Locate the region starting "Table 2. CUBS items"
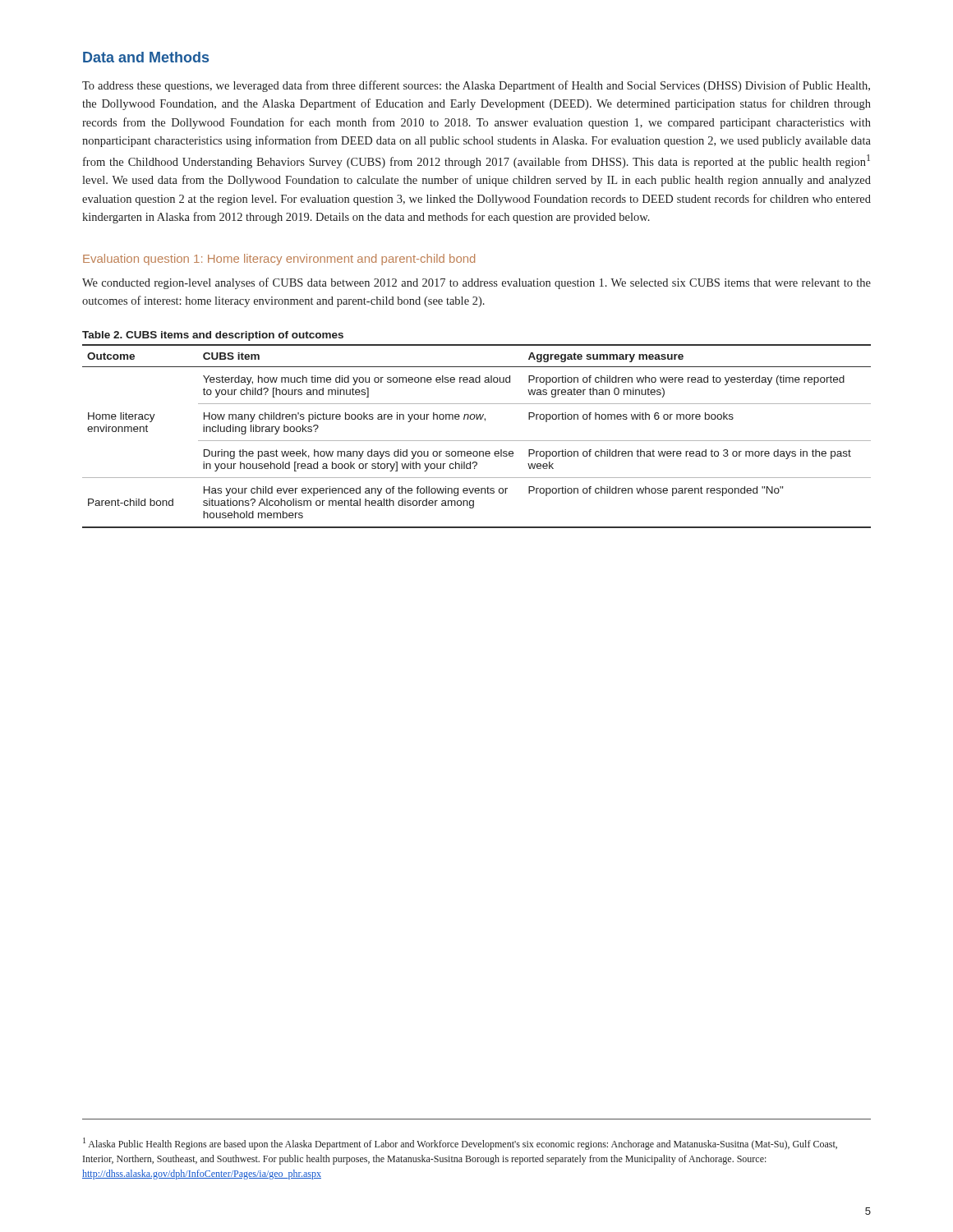The height and width of the screenshot is (1232, 953). (476, 334)
